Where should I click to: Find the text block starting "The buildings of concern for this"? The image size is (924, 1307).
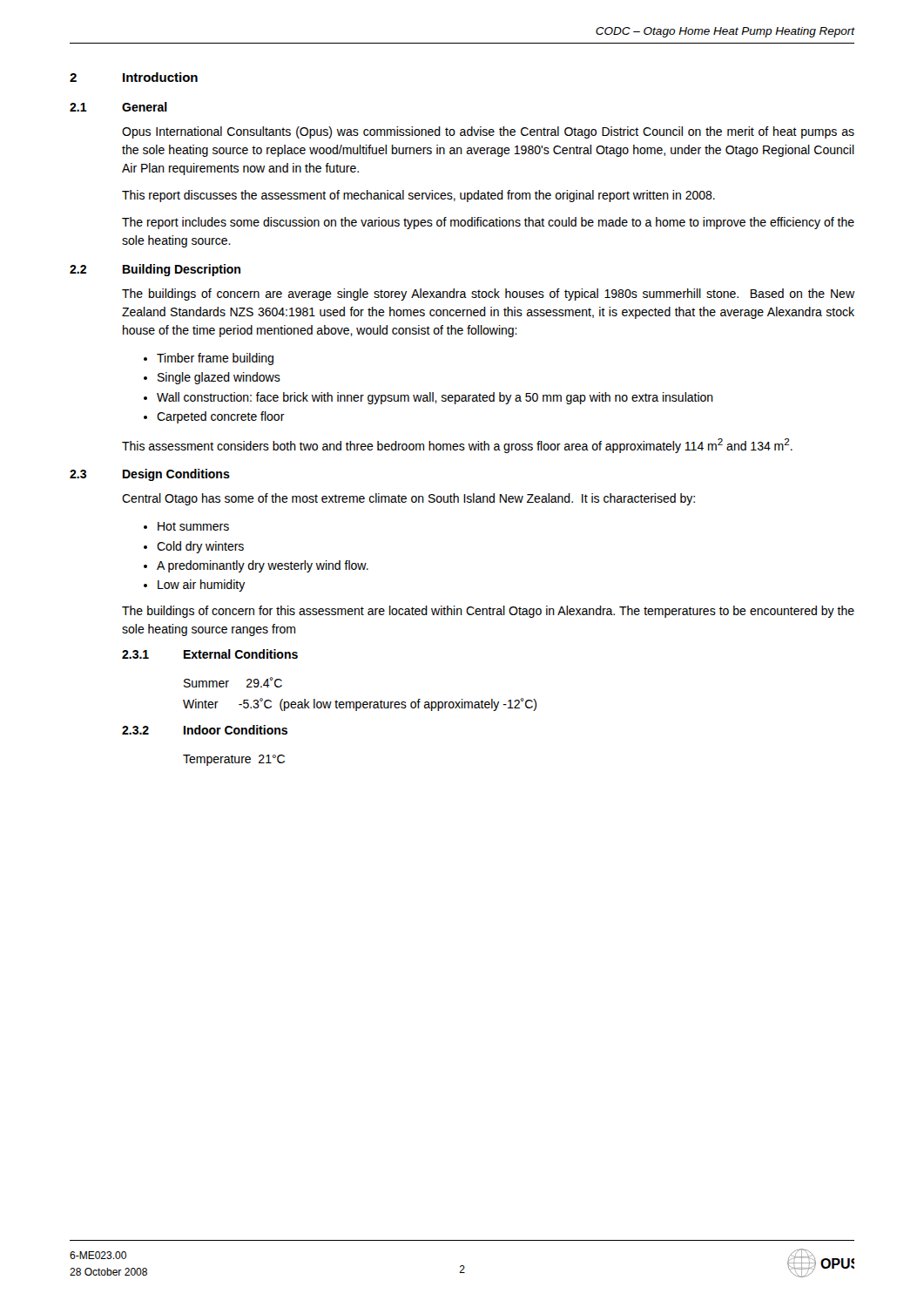click(488, 620)
